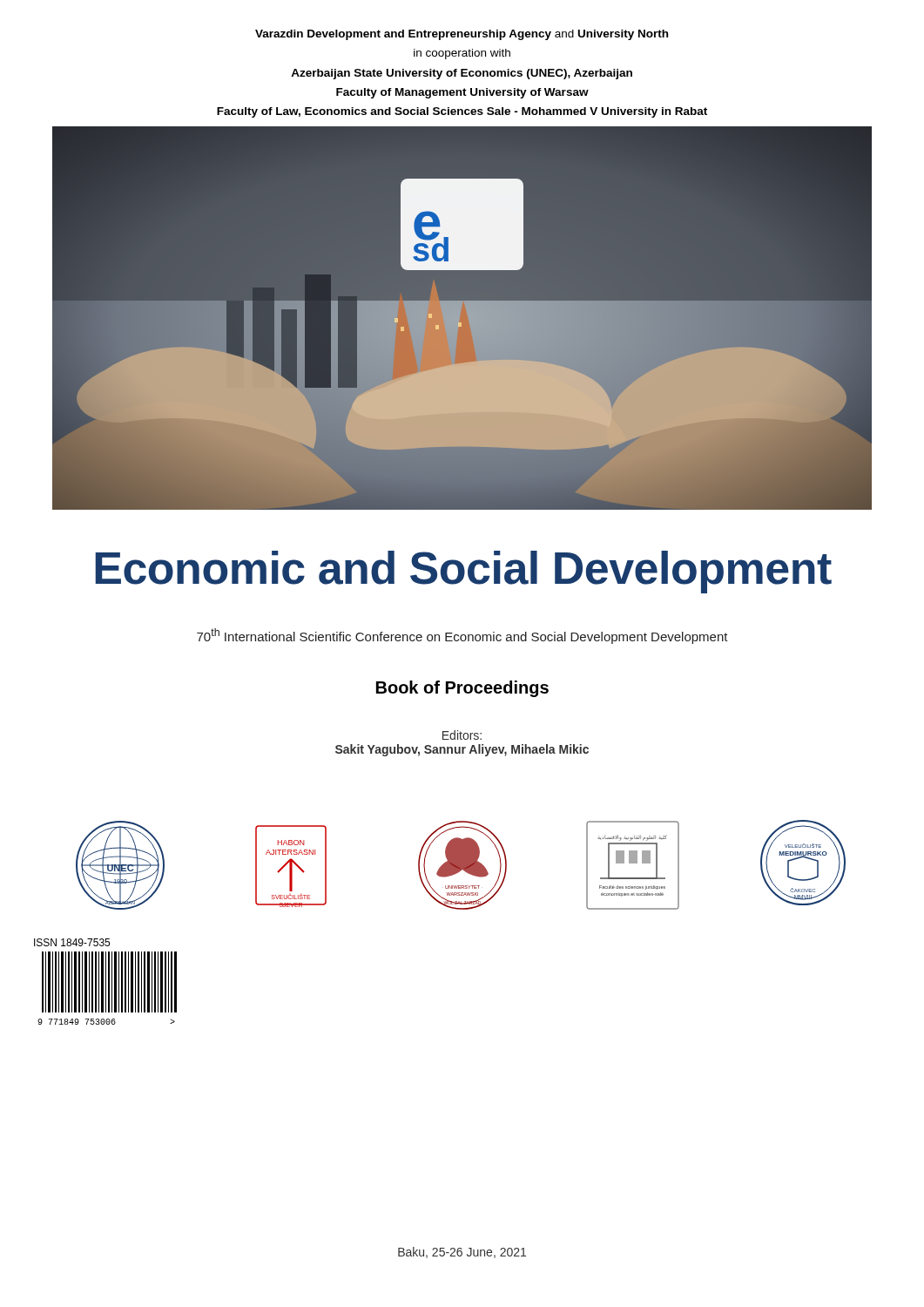Screen dimensions: 1307x924
Task: Find the photo
Action: pyautogui.click(x=462, y=318)
